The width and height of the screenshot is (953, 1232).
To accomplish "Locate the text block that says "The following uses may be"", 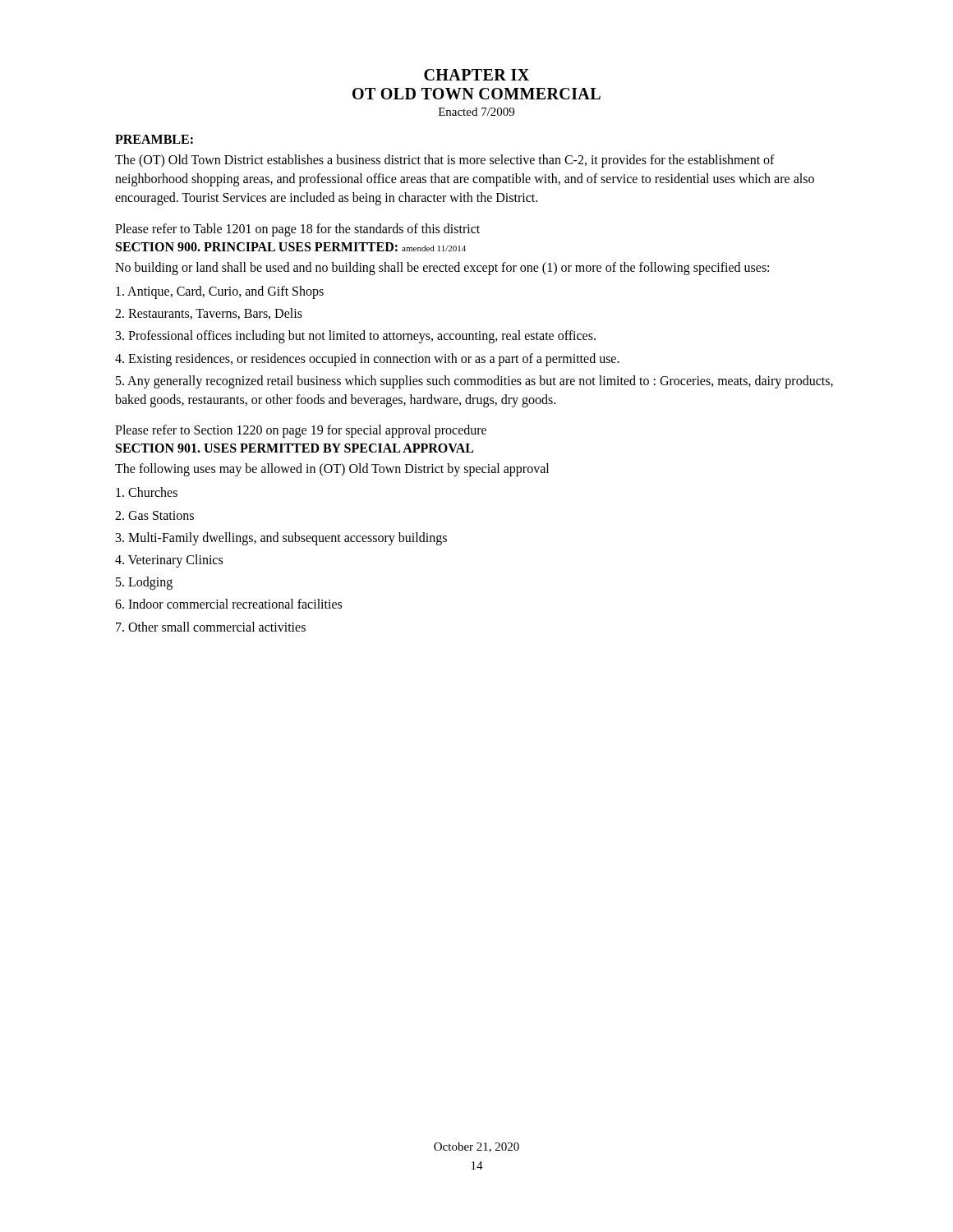I will (332, 469).
